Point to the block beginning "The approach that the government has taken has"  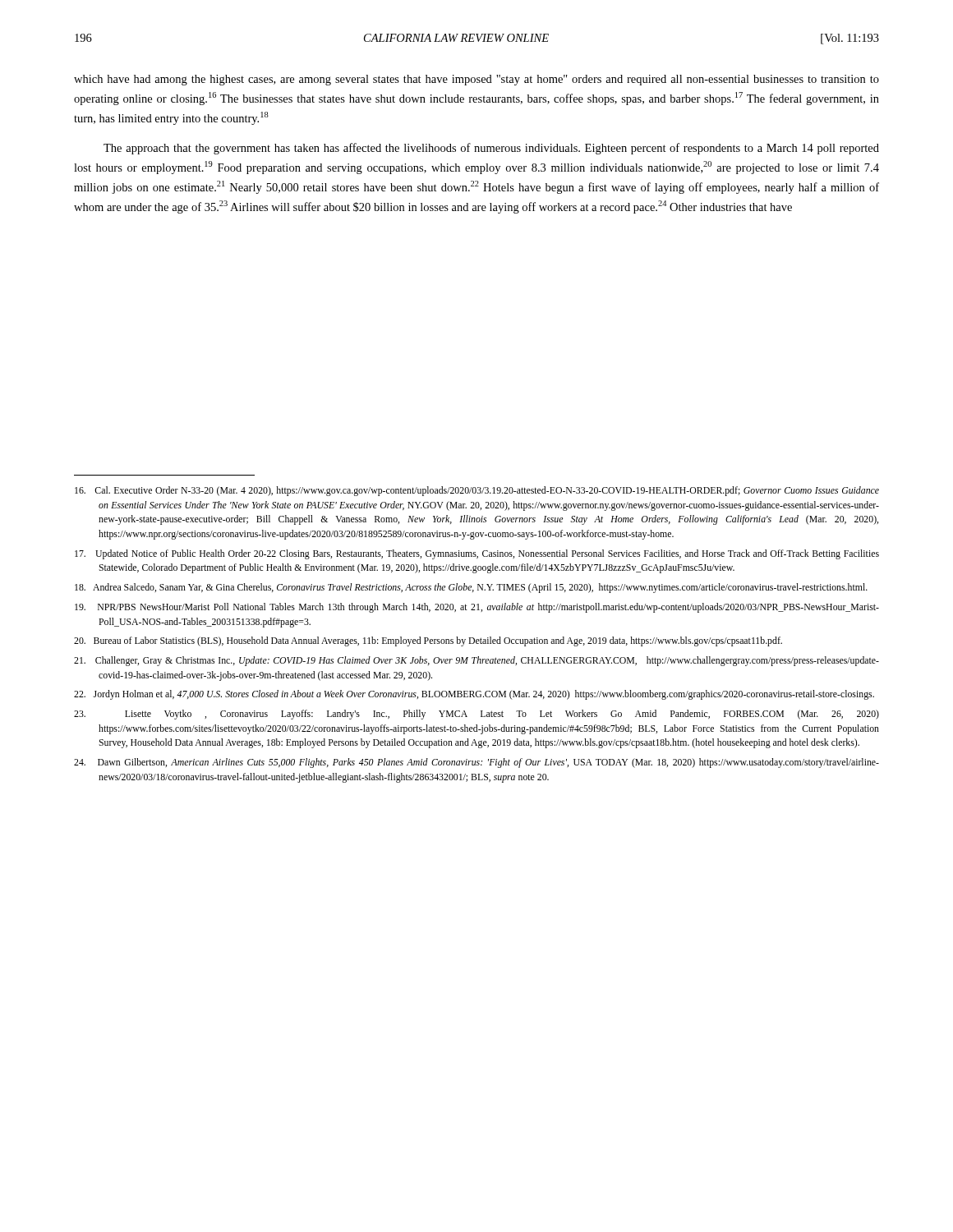click(x=476, y=177)
